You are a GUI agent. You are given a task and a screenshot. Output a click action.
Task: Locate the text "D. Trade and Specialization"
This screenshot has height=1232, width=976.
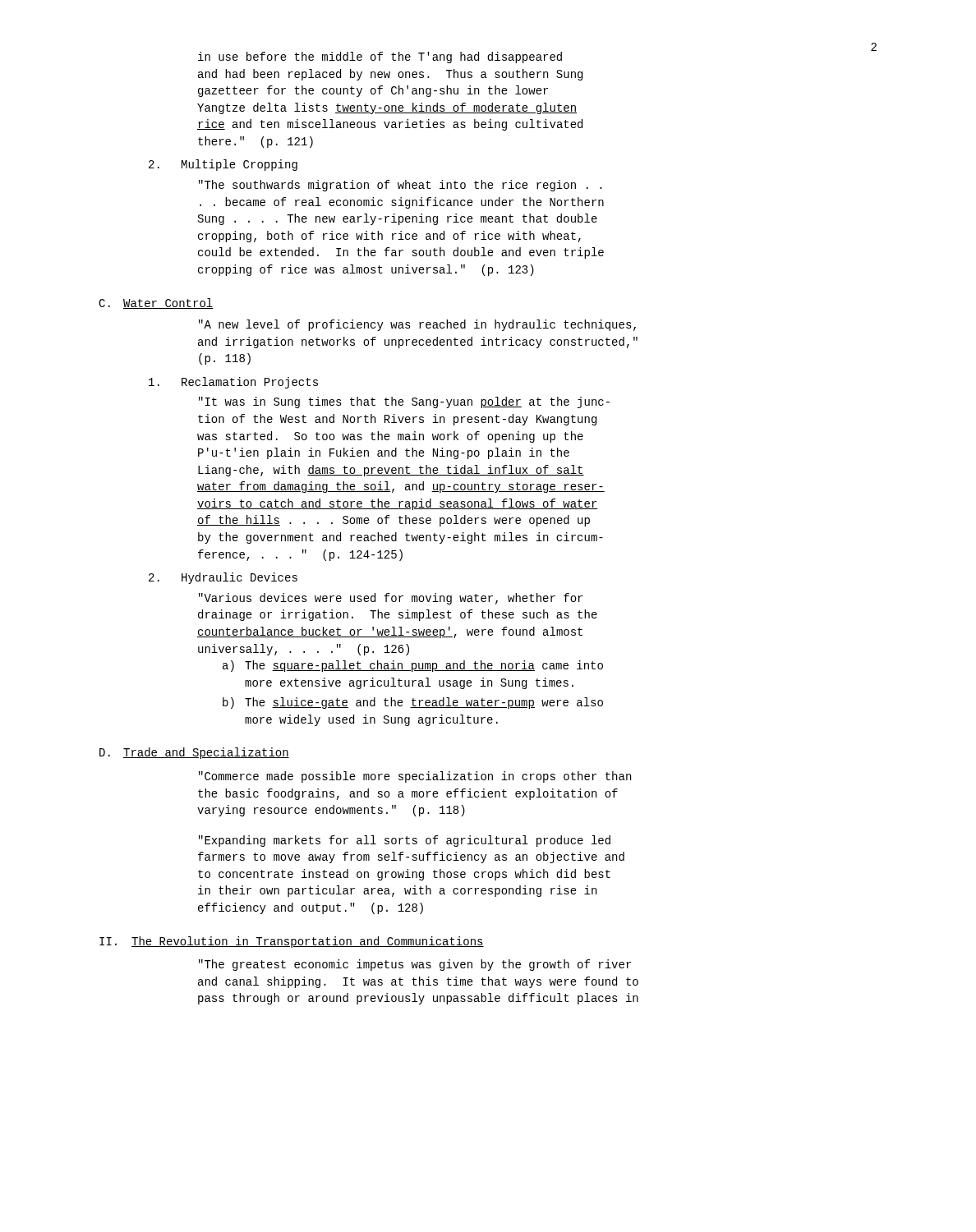point(194,754)
